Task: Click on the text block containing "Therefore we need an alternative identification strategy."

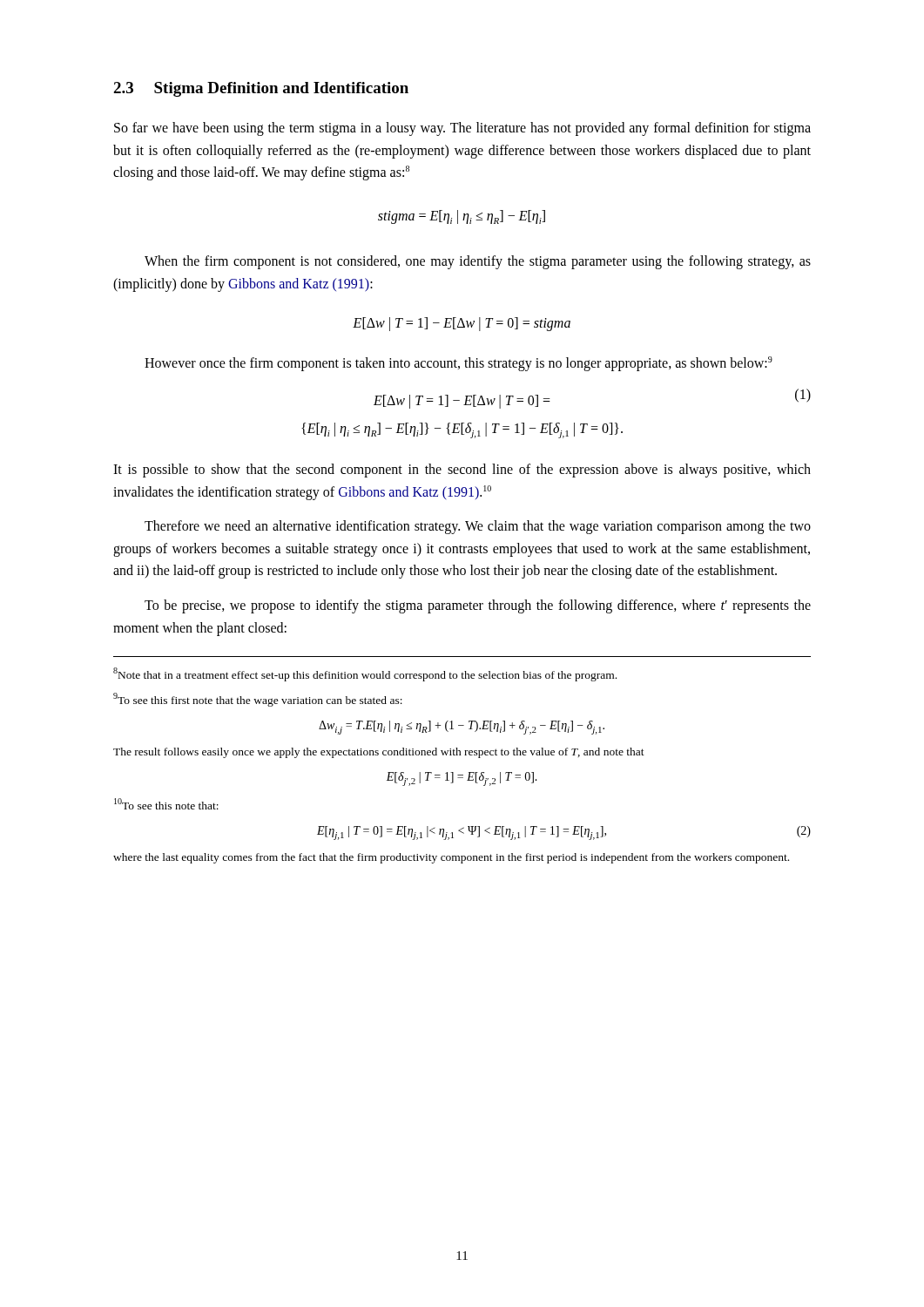Action: click(x=462, y=549)
